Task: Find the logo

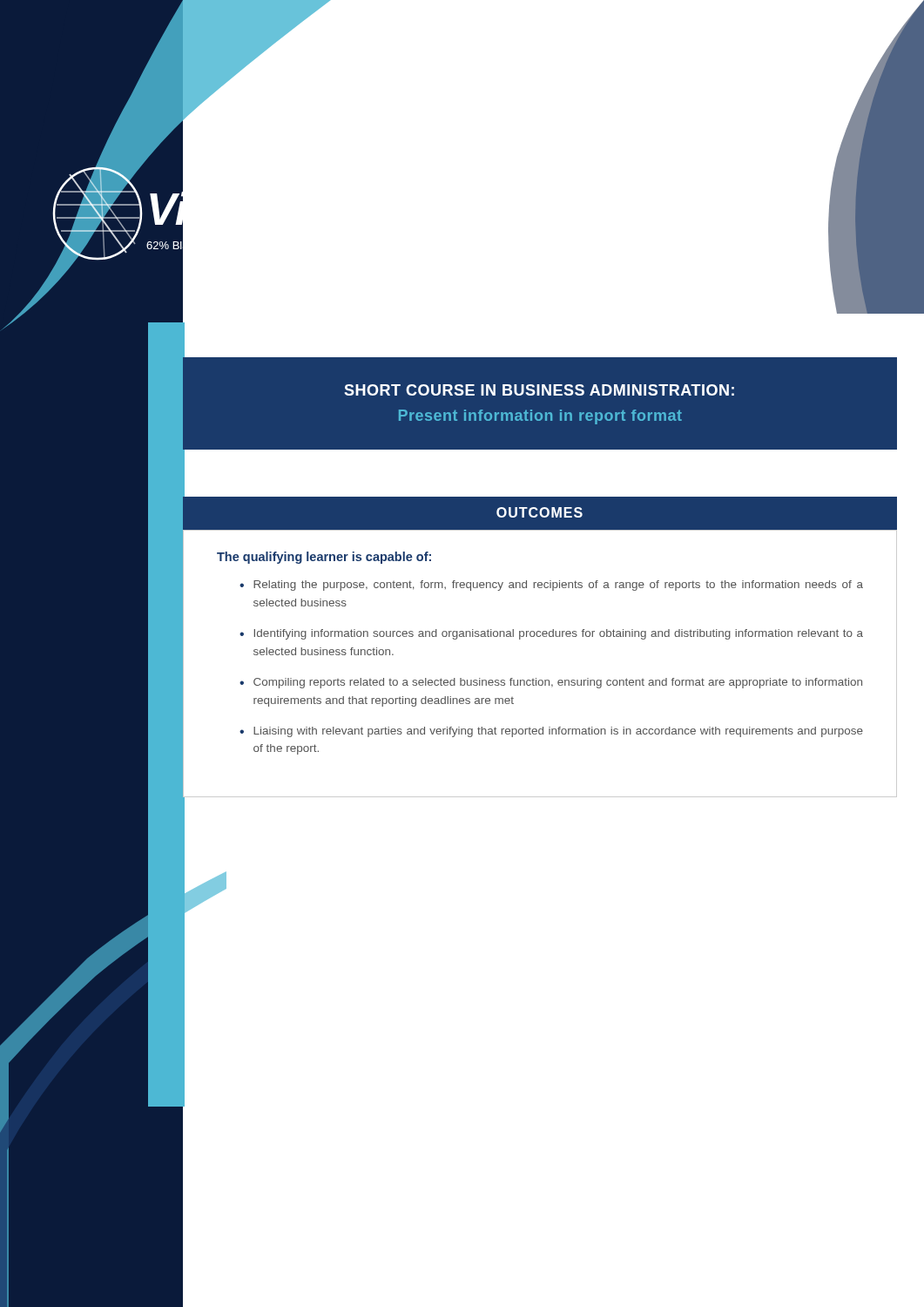Action: coord(270,215)
